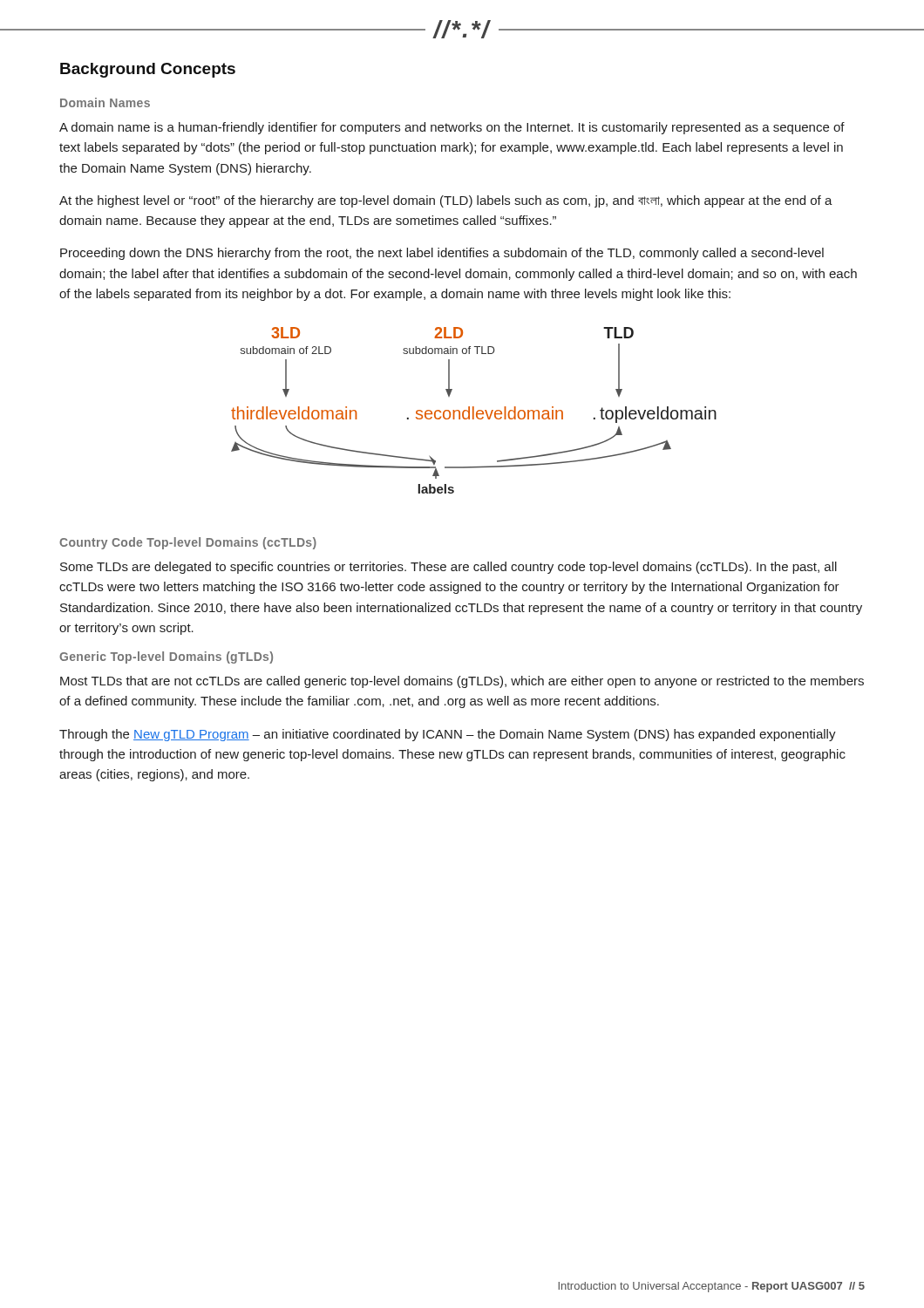
Task: Find a infographic
Action: [x=462, y=415]
